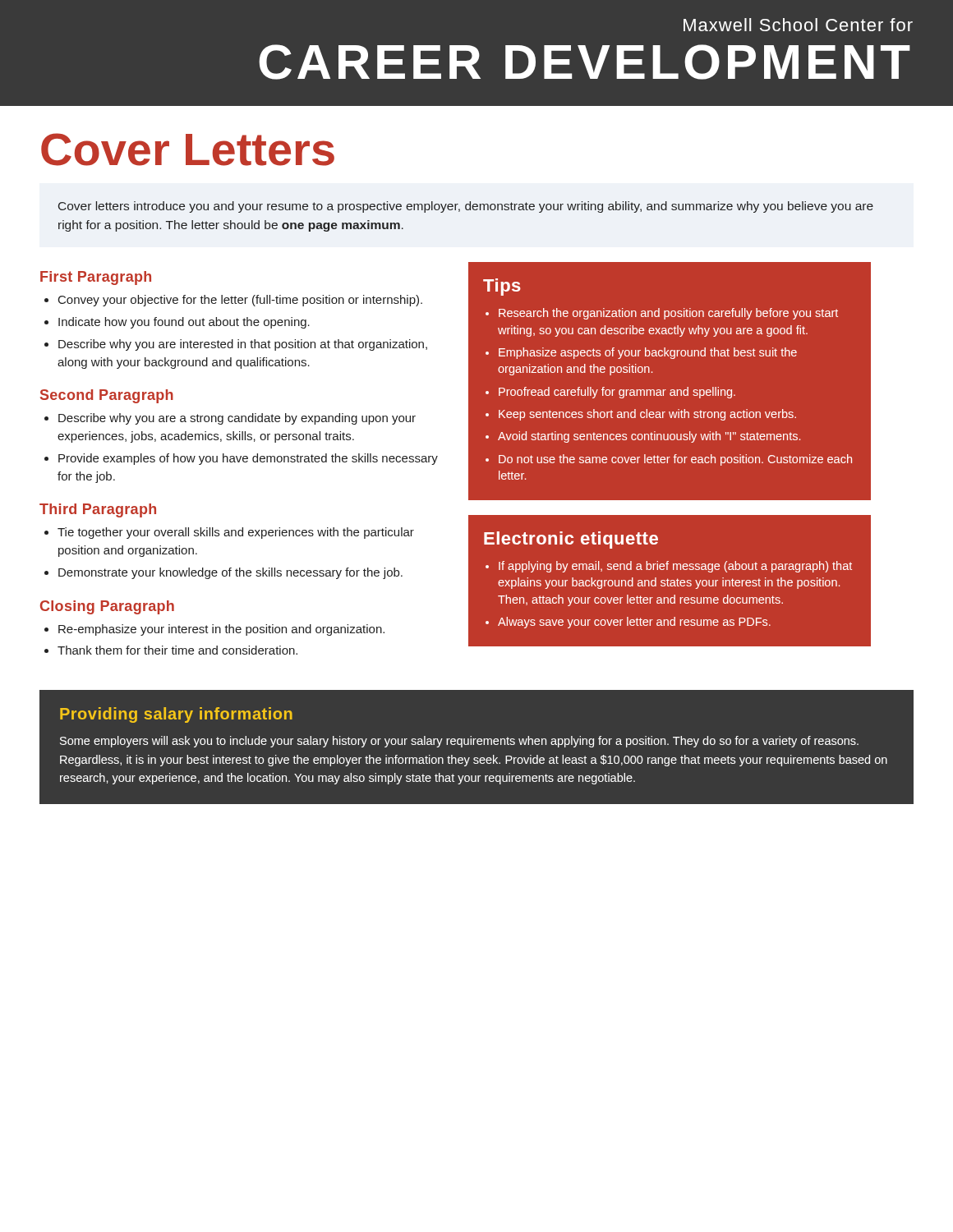
Task: Select the passage starting "Keep sentences short and clear with strong action"
Action: pos(670,414)
